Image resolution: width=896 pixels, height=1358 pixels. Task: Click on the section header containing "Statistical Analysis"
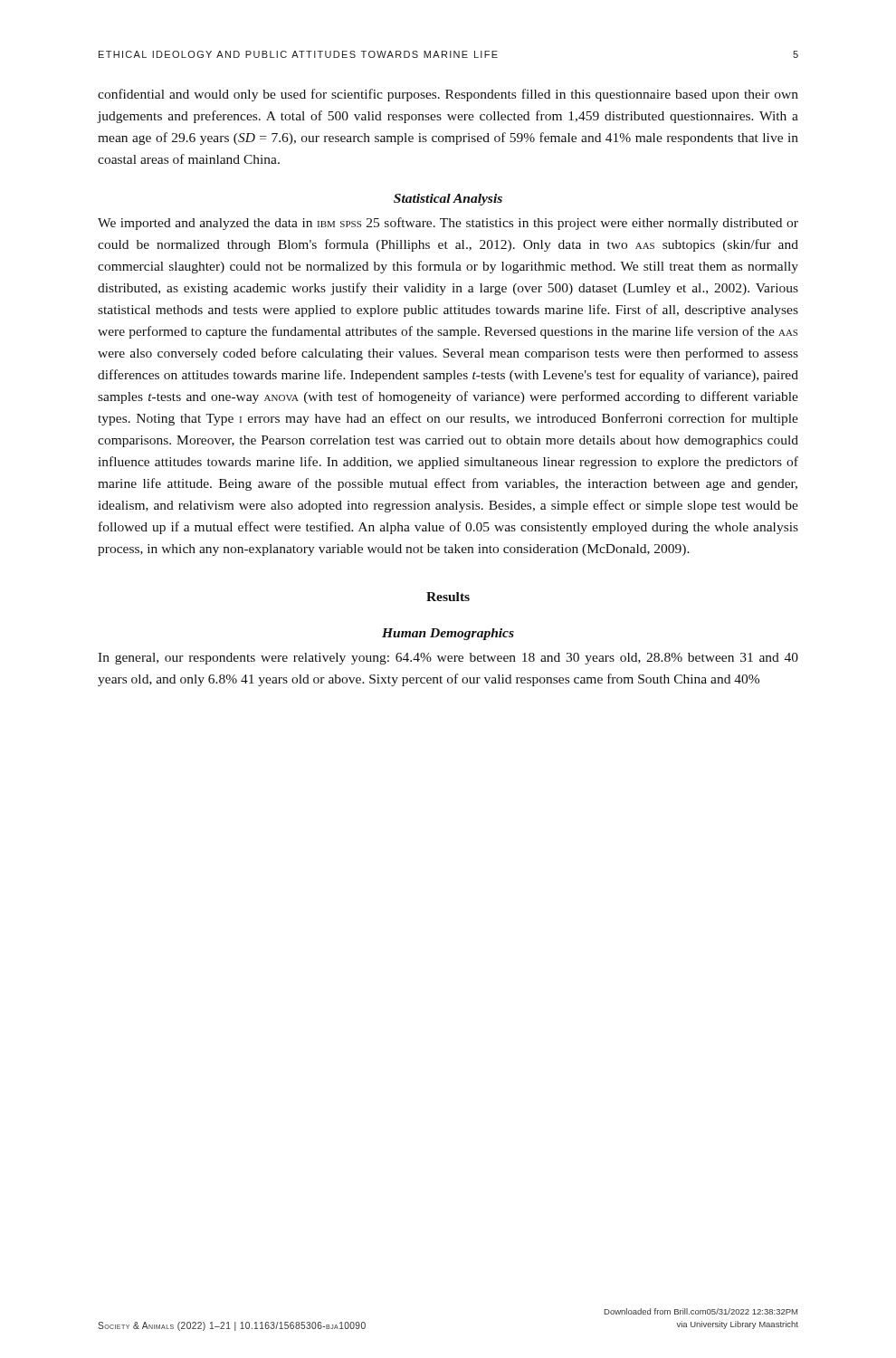point(448,198)
